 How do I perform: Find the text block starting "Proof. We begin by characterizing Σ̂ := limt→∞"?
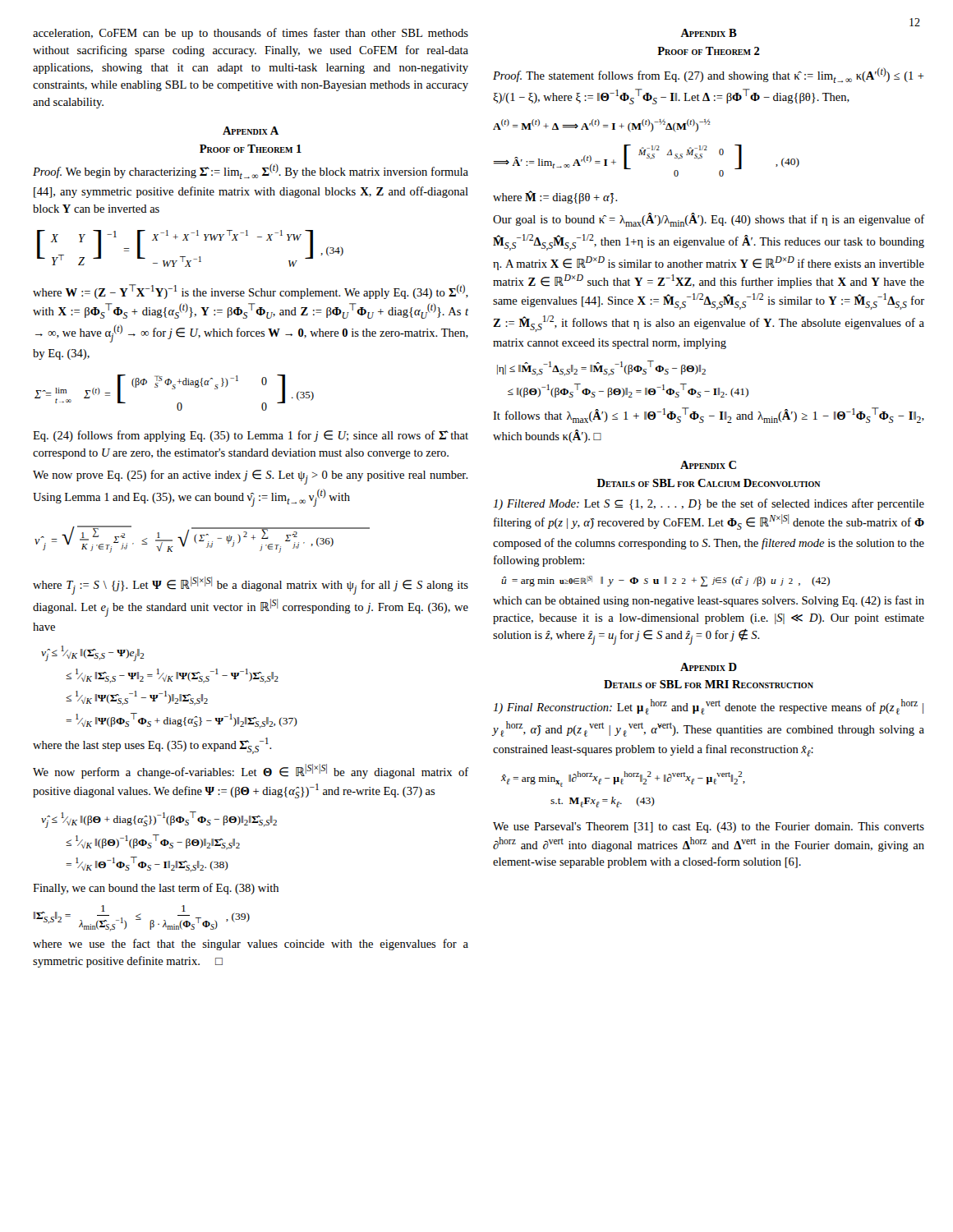251,190
